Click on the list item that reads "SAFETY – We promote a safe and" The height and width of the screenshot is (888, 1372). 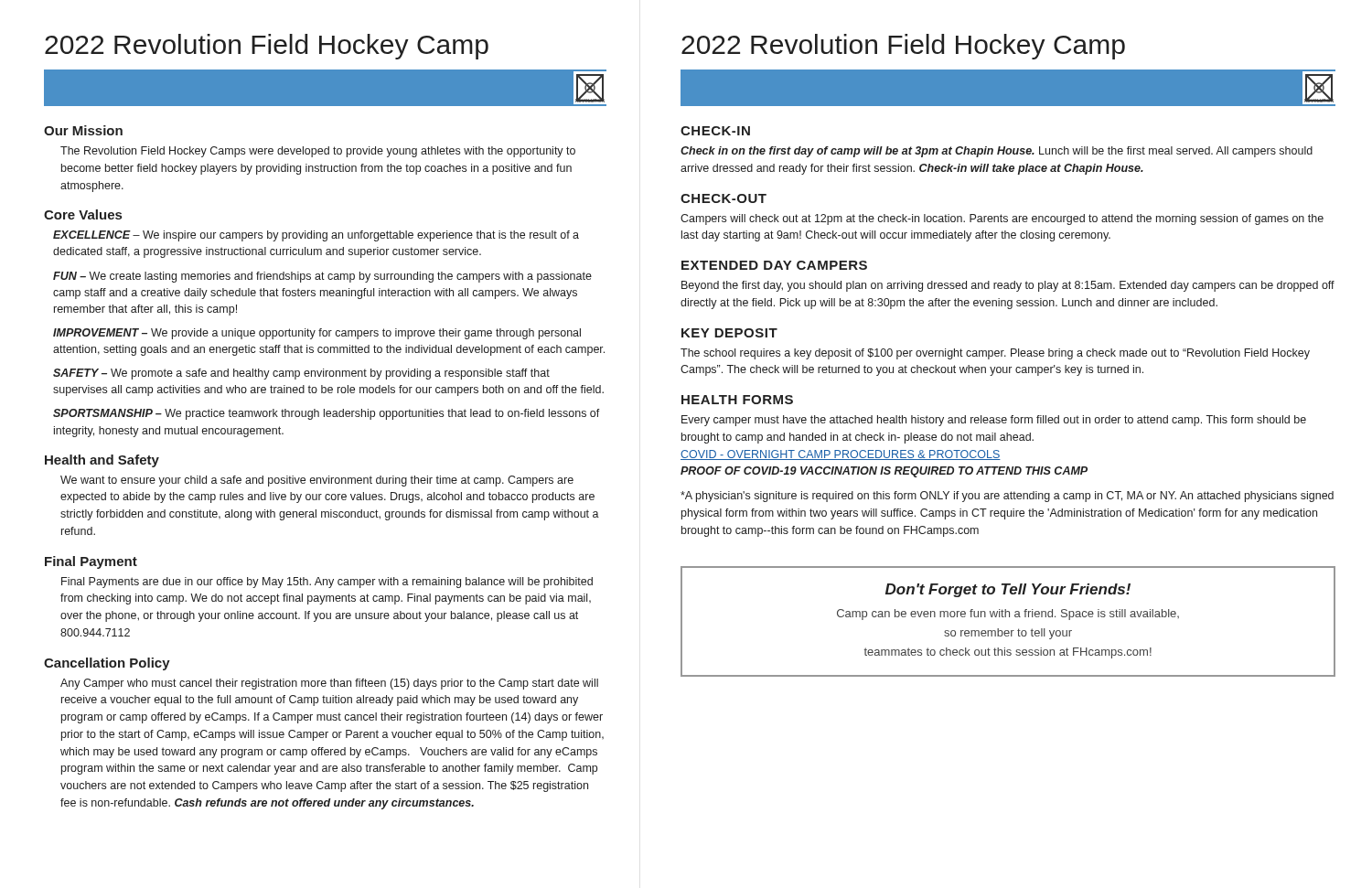coord(329,382)
